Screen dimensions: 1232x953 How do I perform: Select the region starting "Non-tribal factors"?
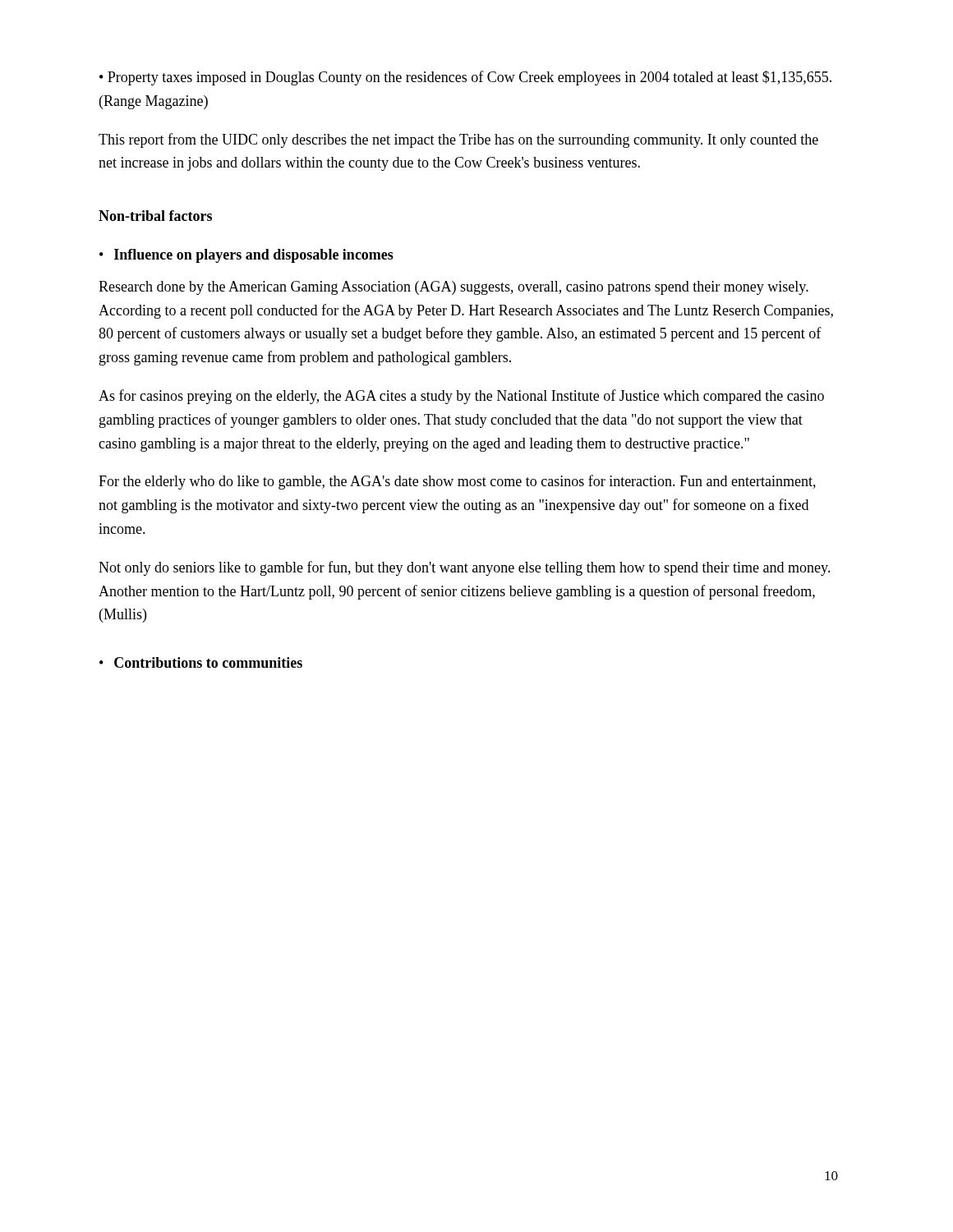[x=155, y=216]
